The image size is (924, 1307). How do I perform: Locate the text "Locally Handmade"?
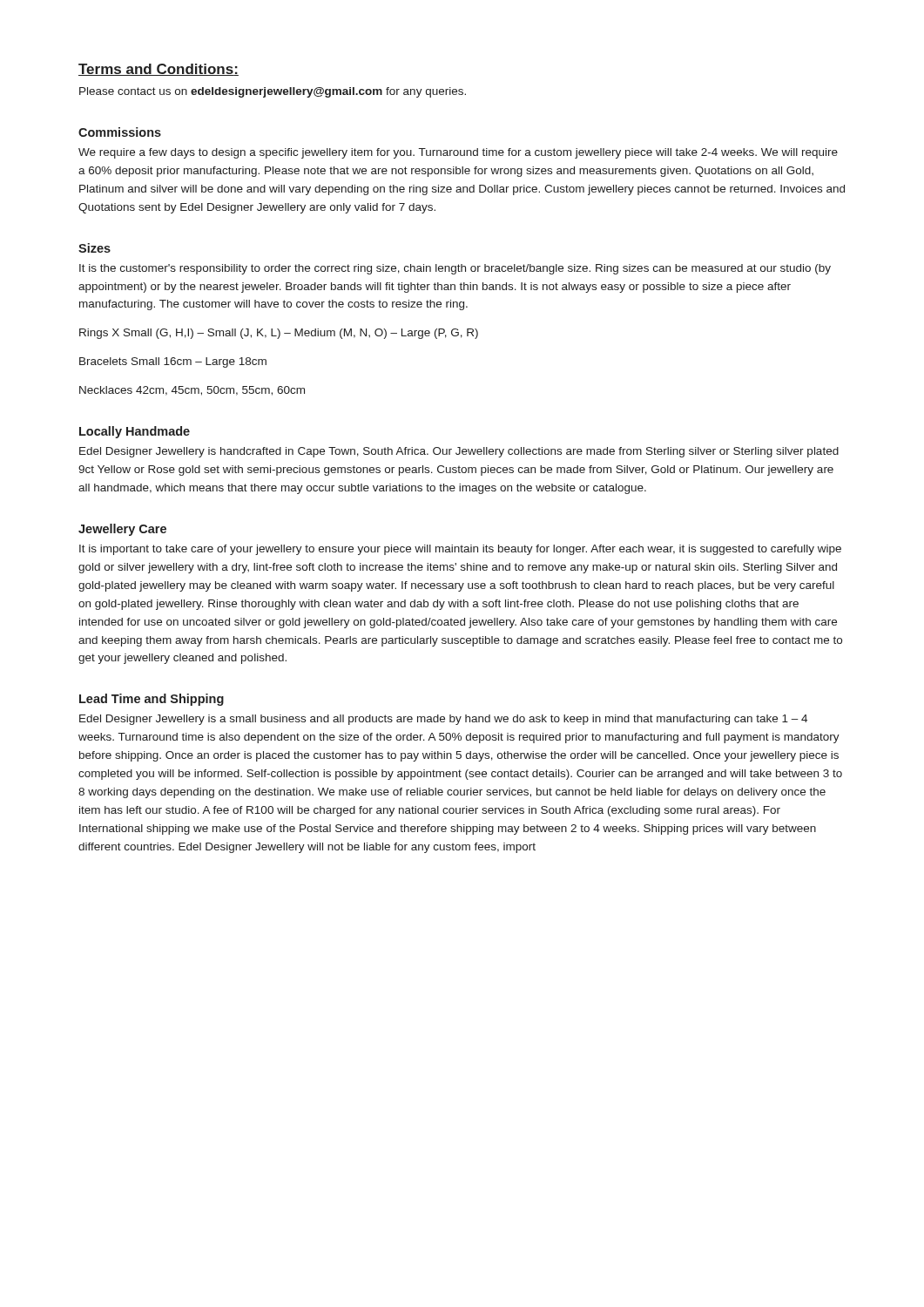134,431
